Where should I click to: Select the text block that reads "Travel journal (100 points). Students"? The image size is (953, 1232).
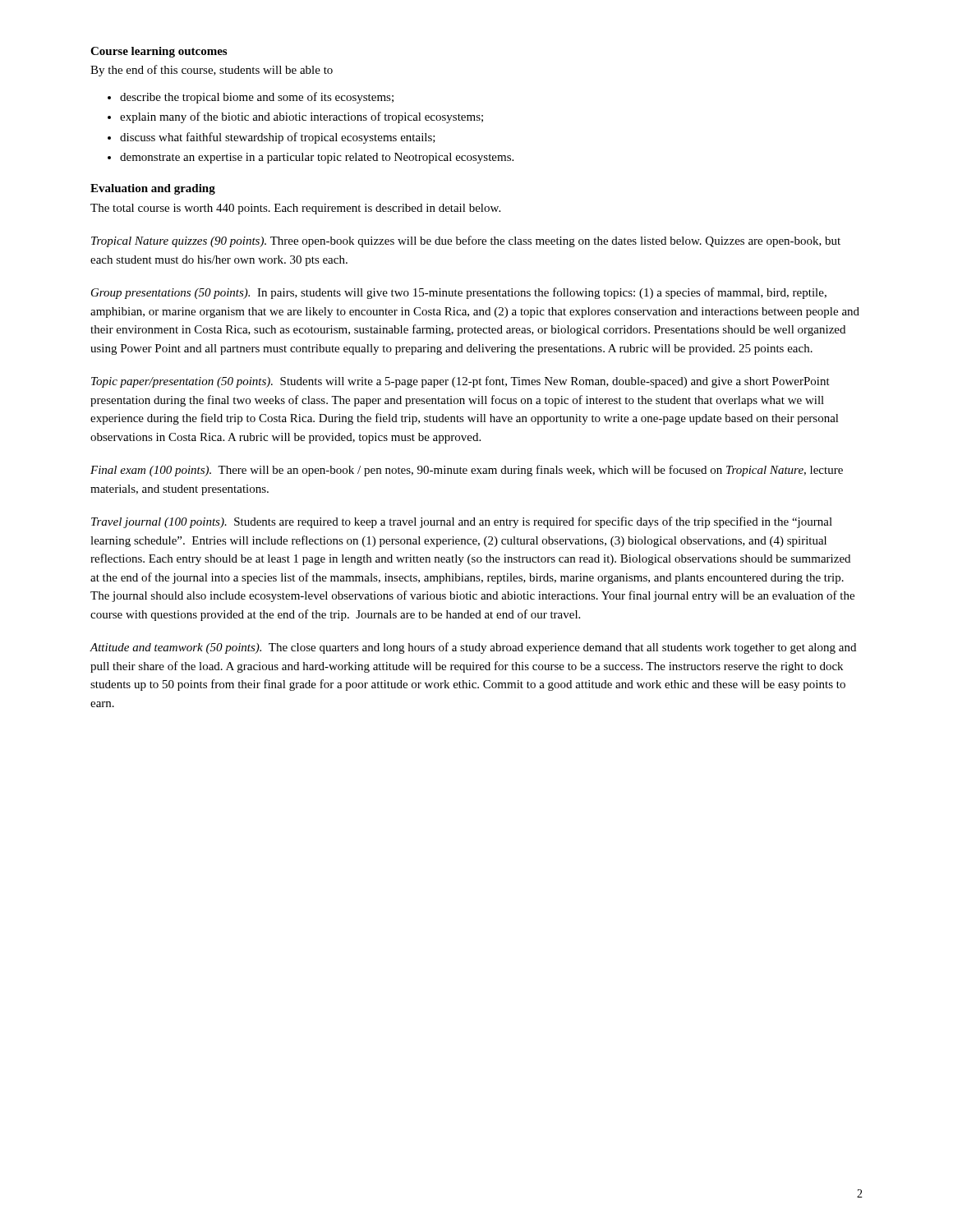[x=473, y=568]
